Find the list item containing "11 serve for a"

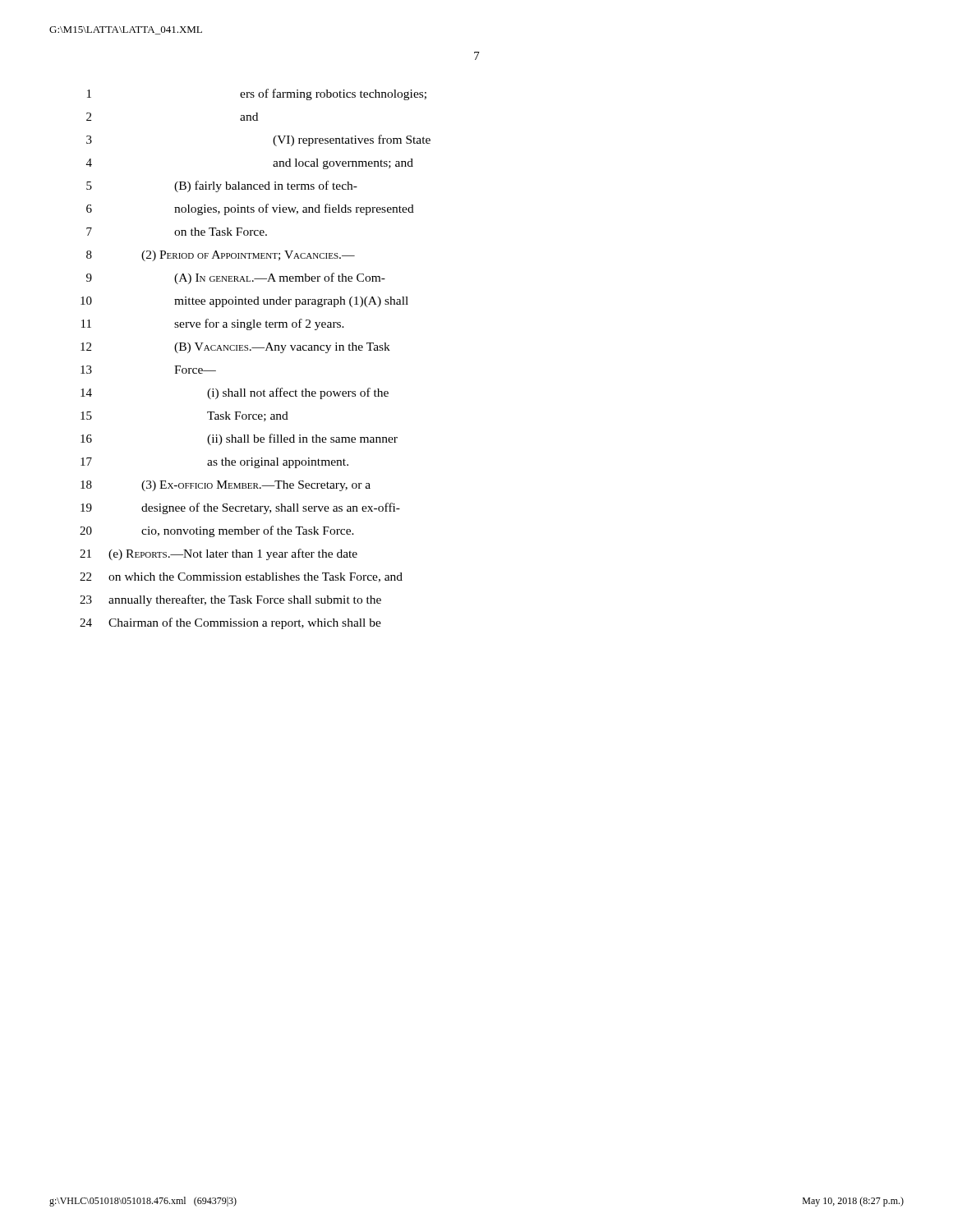pos(213,324)
